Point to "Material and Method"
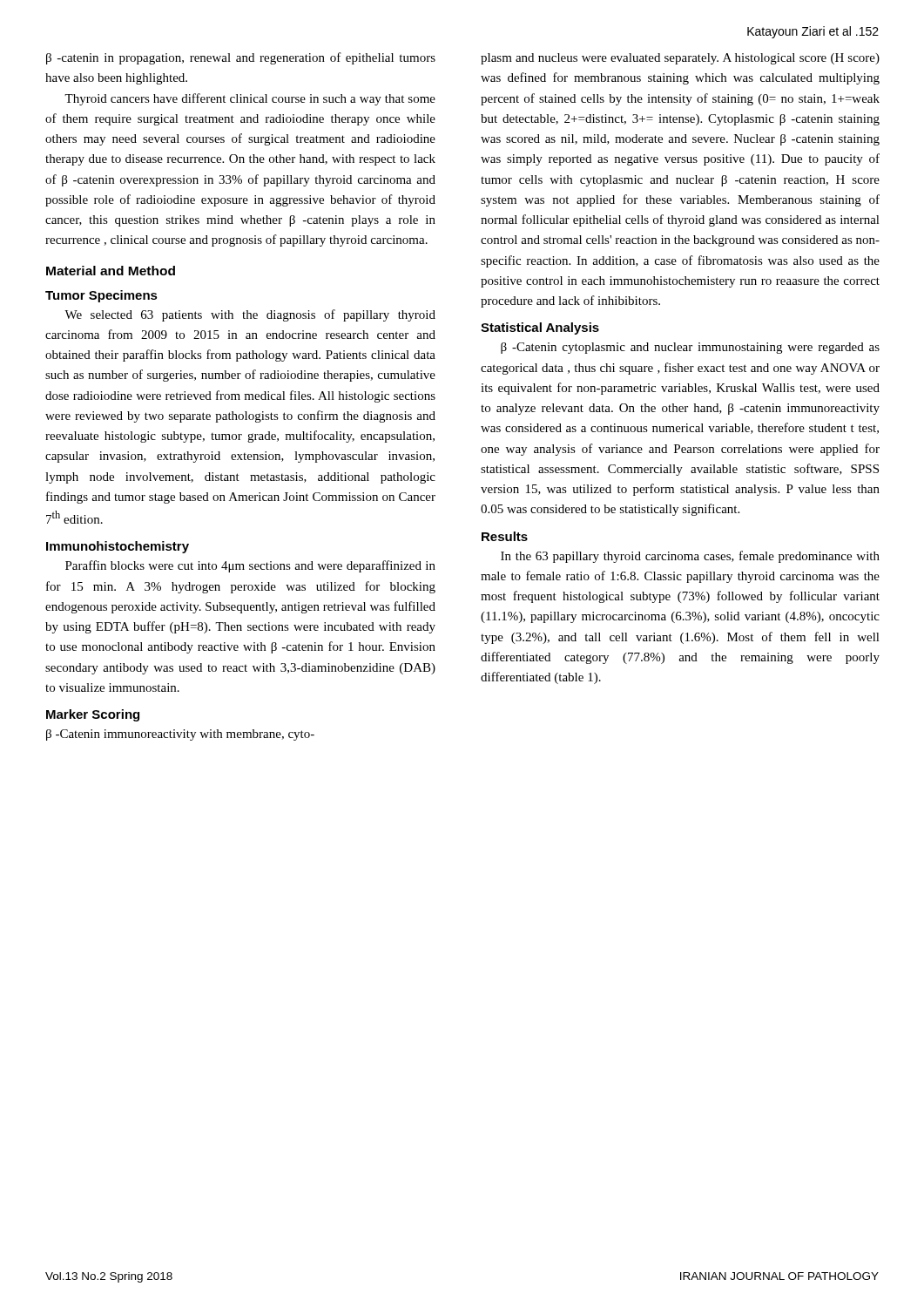The image size is (924, 1307). (x=111, y=270)
